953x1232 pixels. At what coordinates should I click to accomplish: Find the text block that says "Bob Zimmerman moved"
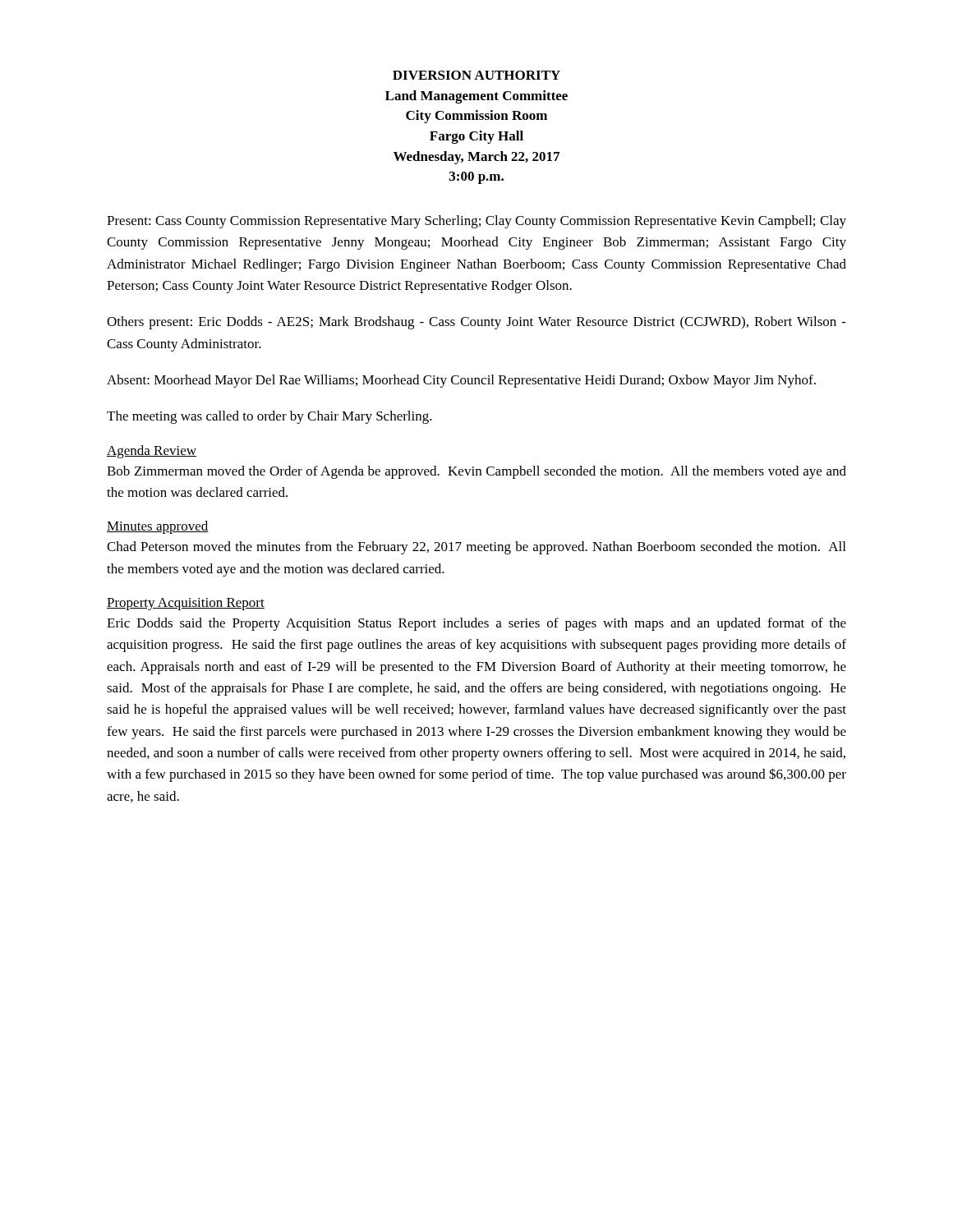[476, 482]
